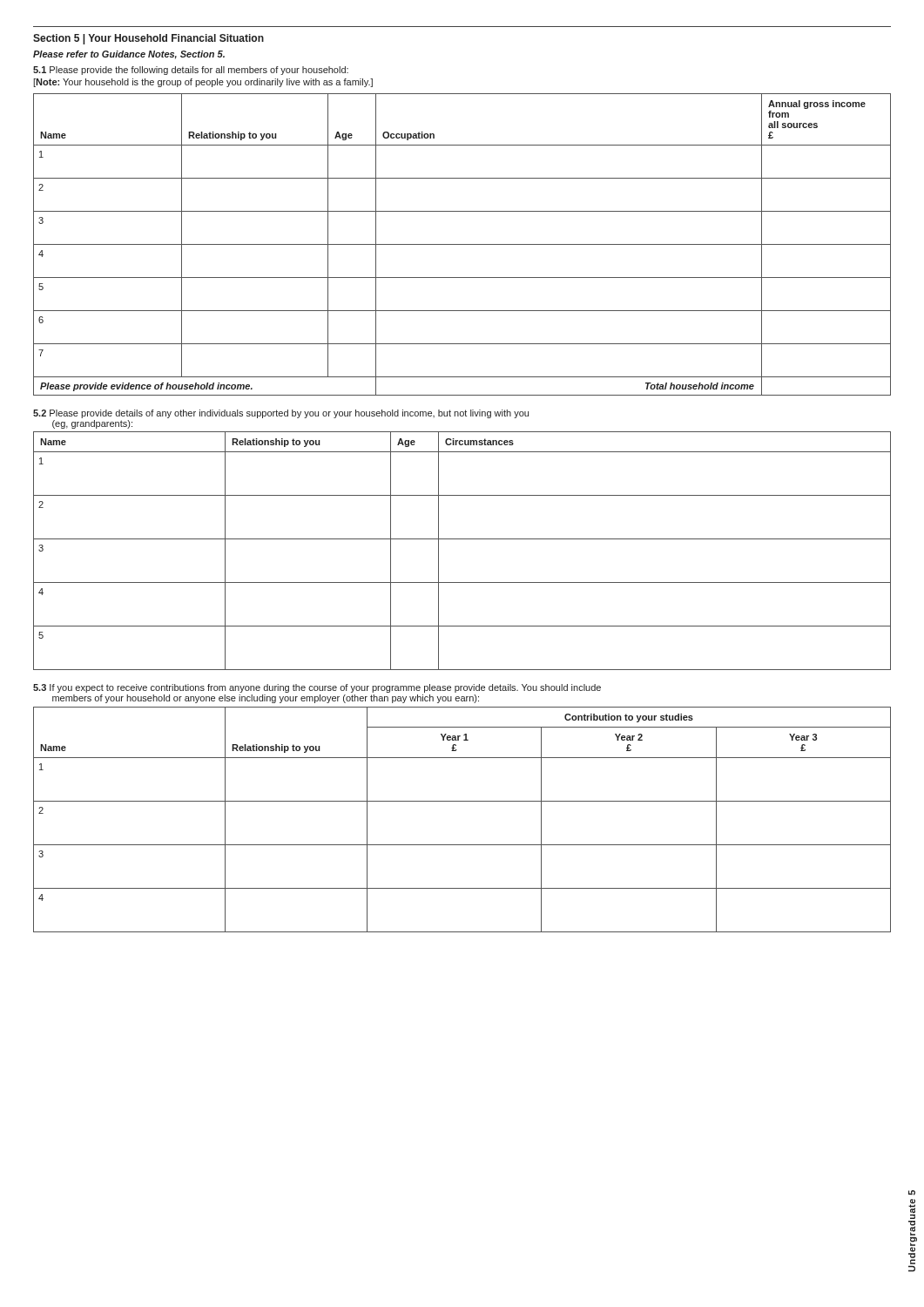Point to "Section 5 | Your Household Financial Situation"
924x1307 pixels.
(x=148, y=38)
